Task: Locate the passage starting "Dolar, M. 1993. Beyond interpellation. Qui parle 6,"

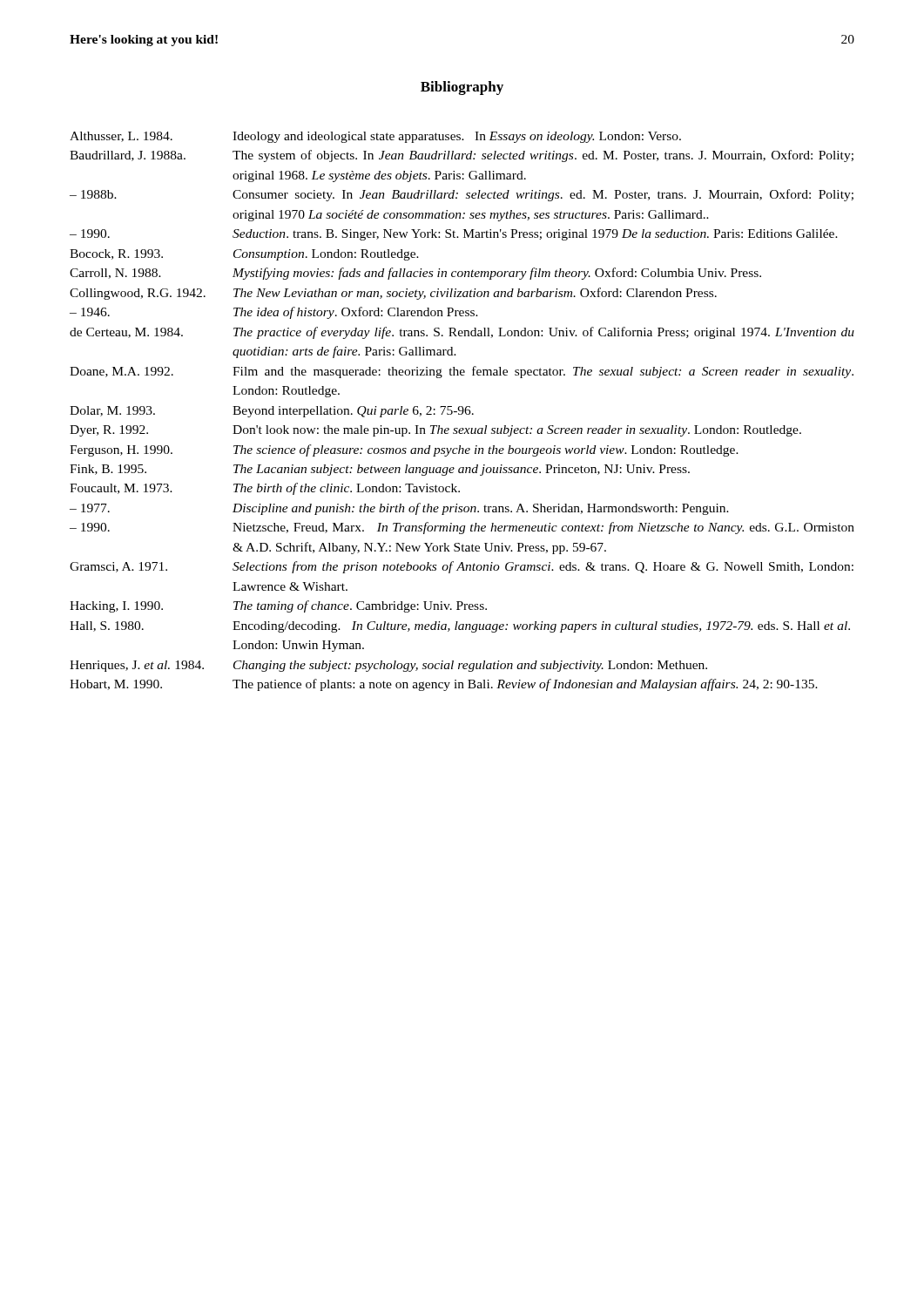Action: click(462, 410)
